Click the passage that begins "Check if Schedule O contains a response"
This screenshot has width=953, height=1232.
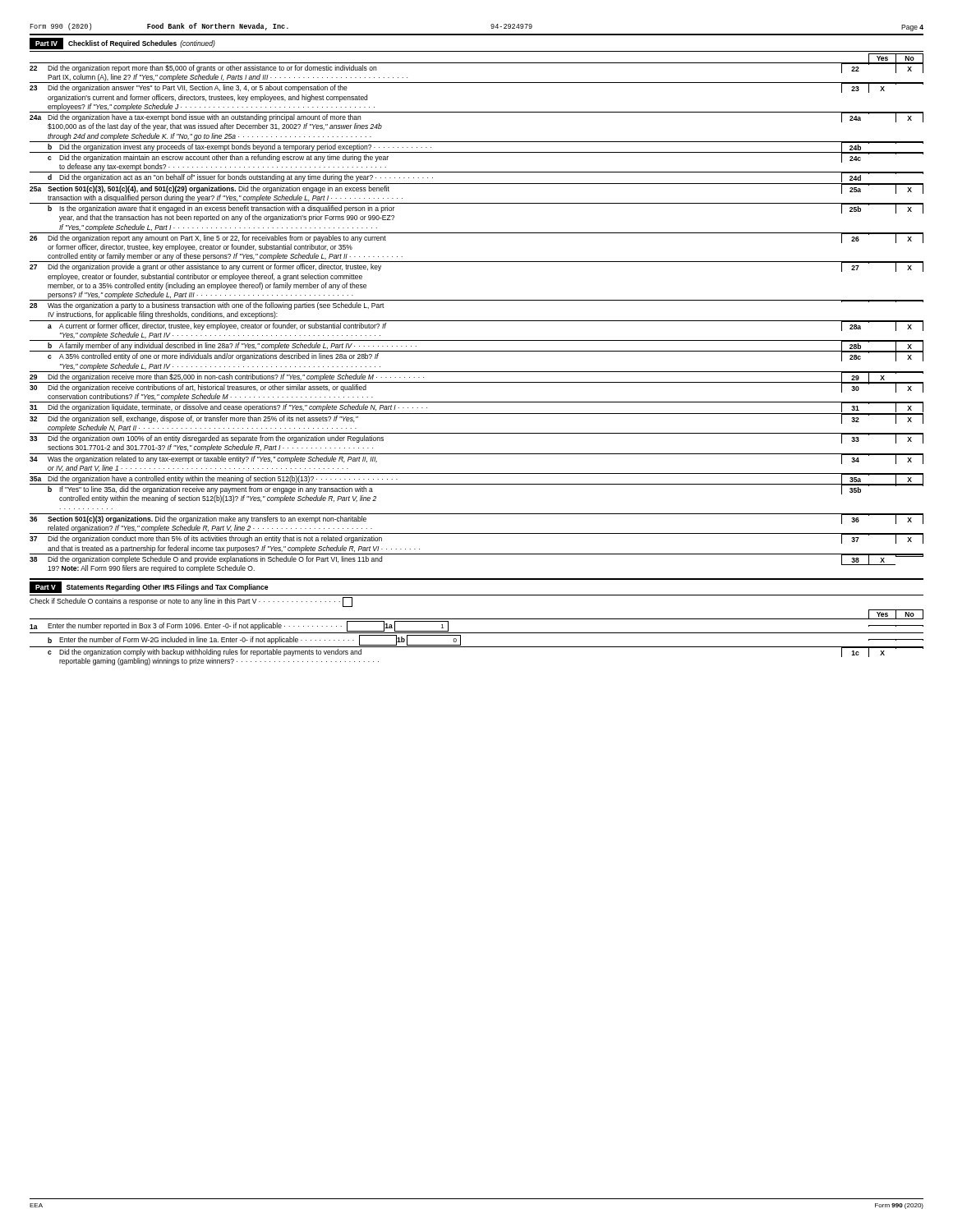click(x=191, y=602)
